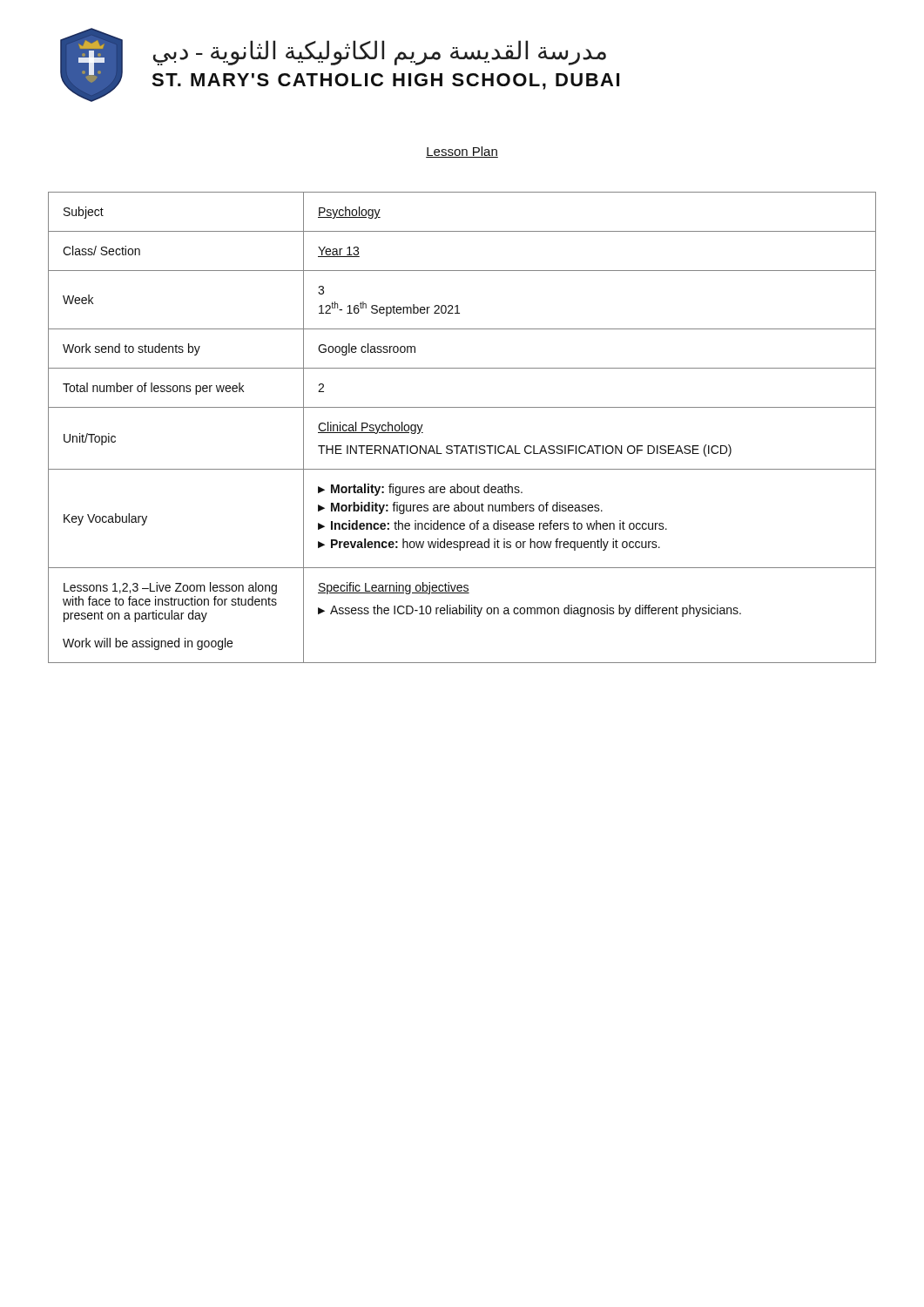Click on the section header containing "Lesson Plan"
The width and height of the screenshot is (924, 1307).
pyautogui.click(x=462, y=151)
